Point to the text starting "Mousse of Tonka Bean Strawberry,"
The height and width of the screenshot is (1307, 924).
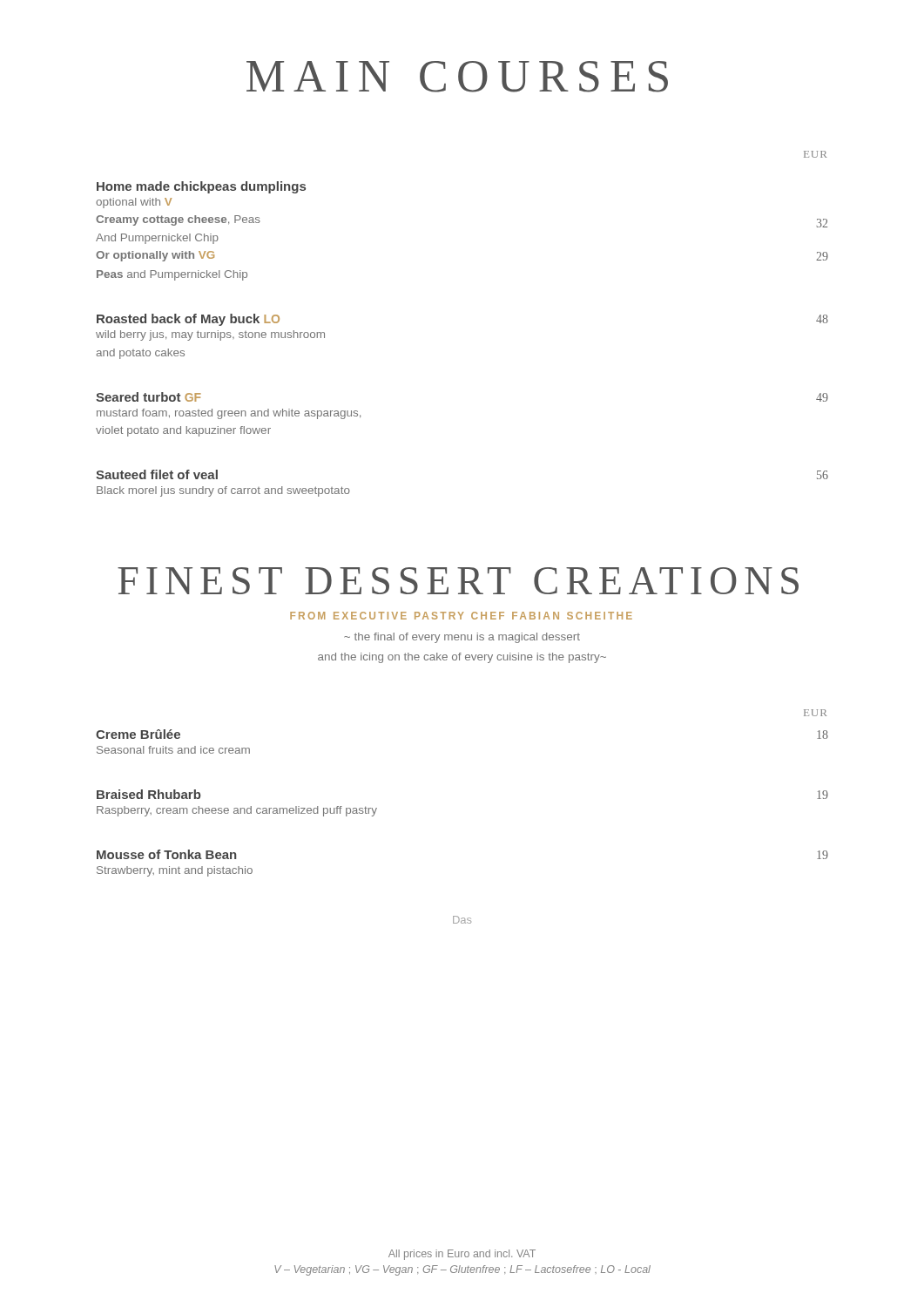tap(172, 854)
